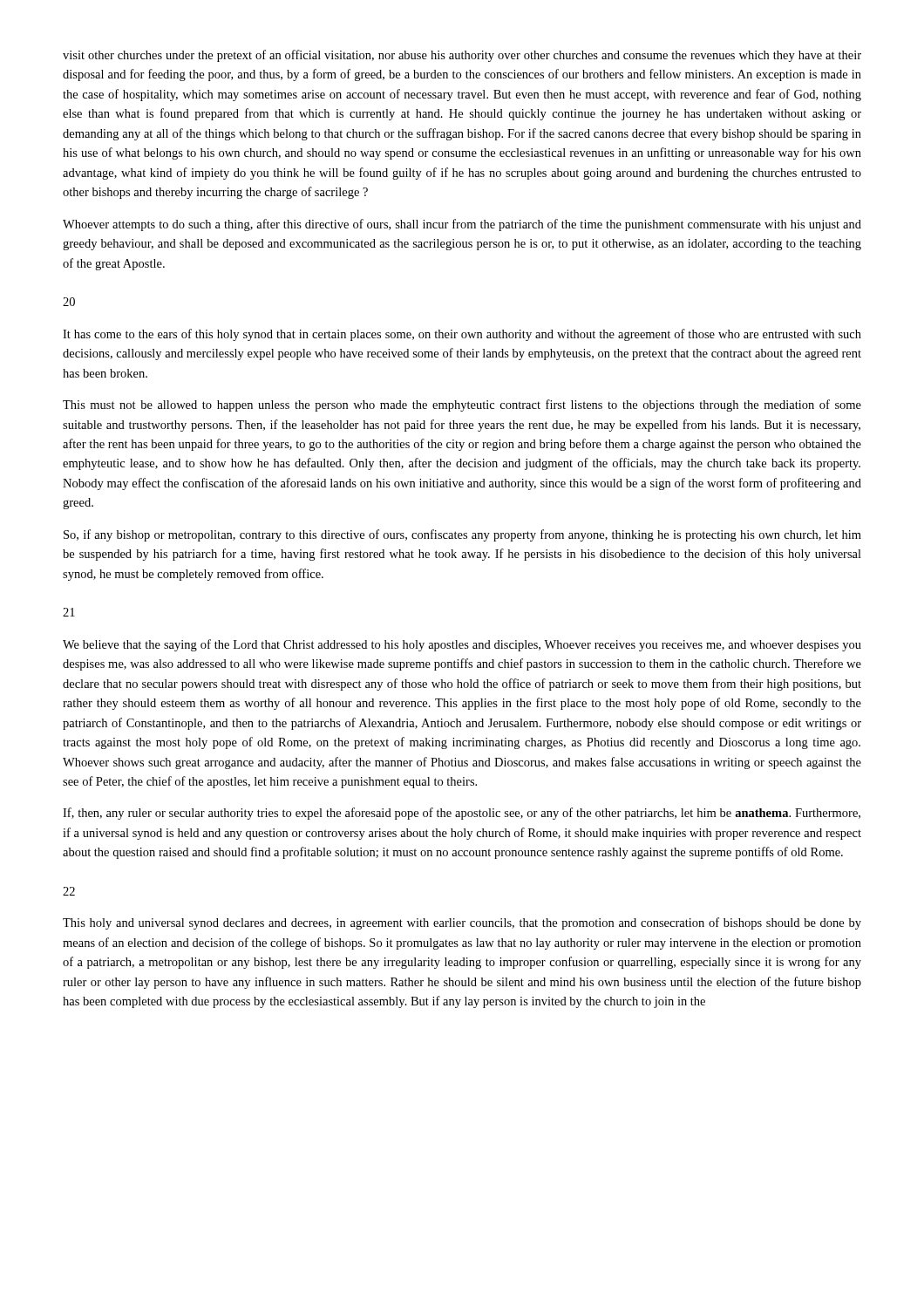Image resolution: width=924 pixels, height=1308 pixels.
Task: Select the block starting "visit other churches under the pretext of"
Action: (x=462, y=124)
